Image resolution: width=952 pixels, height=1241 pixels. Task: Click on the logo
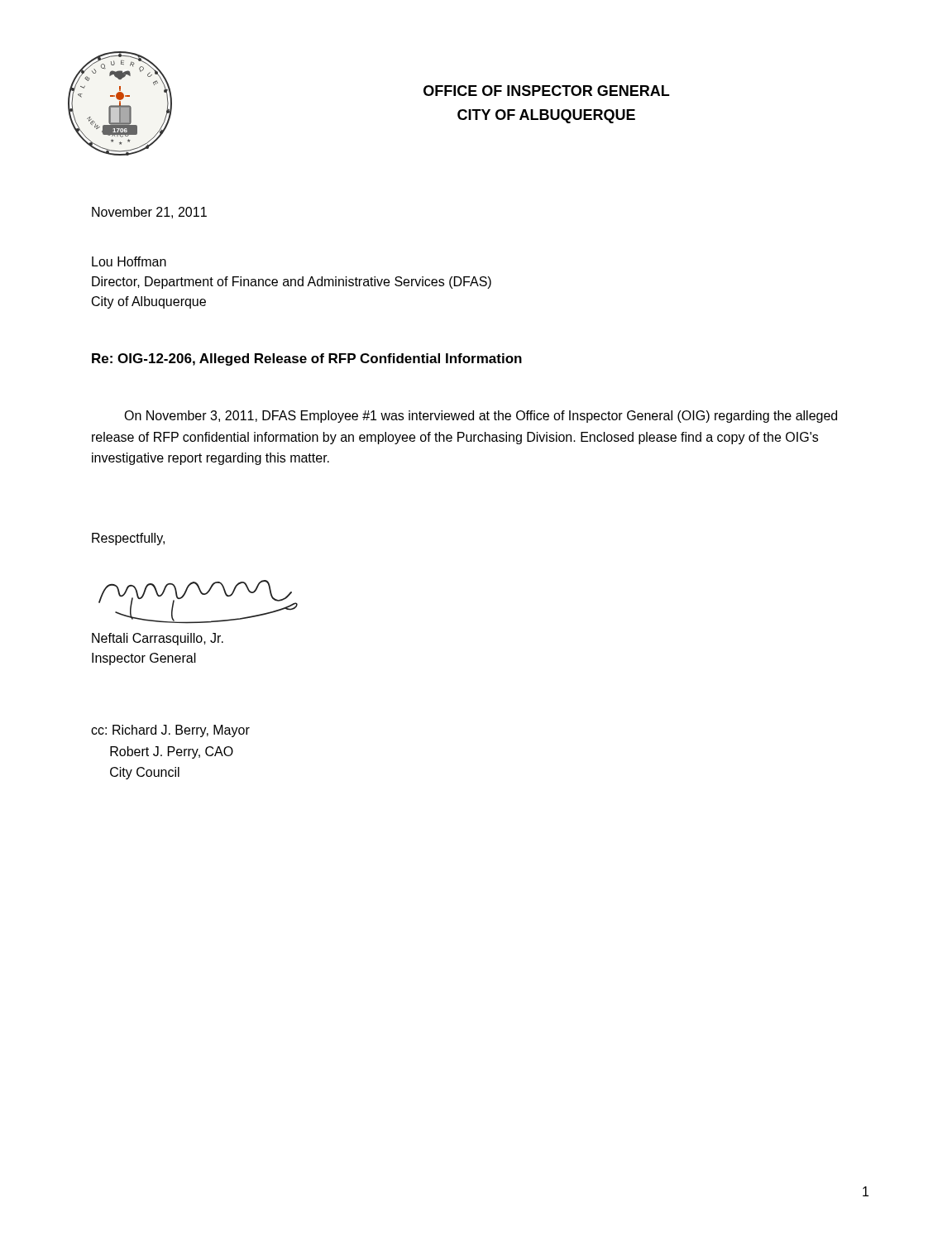click(x=120, y=103)
